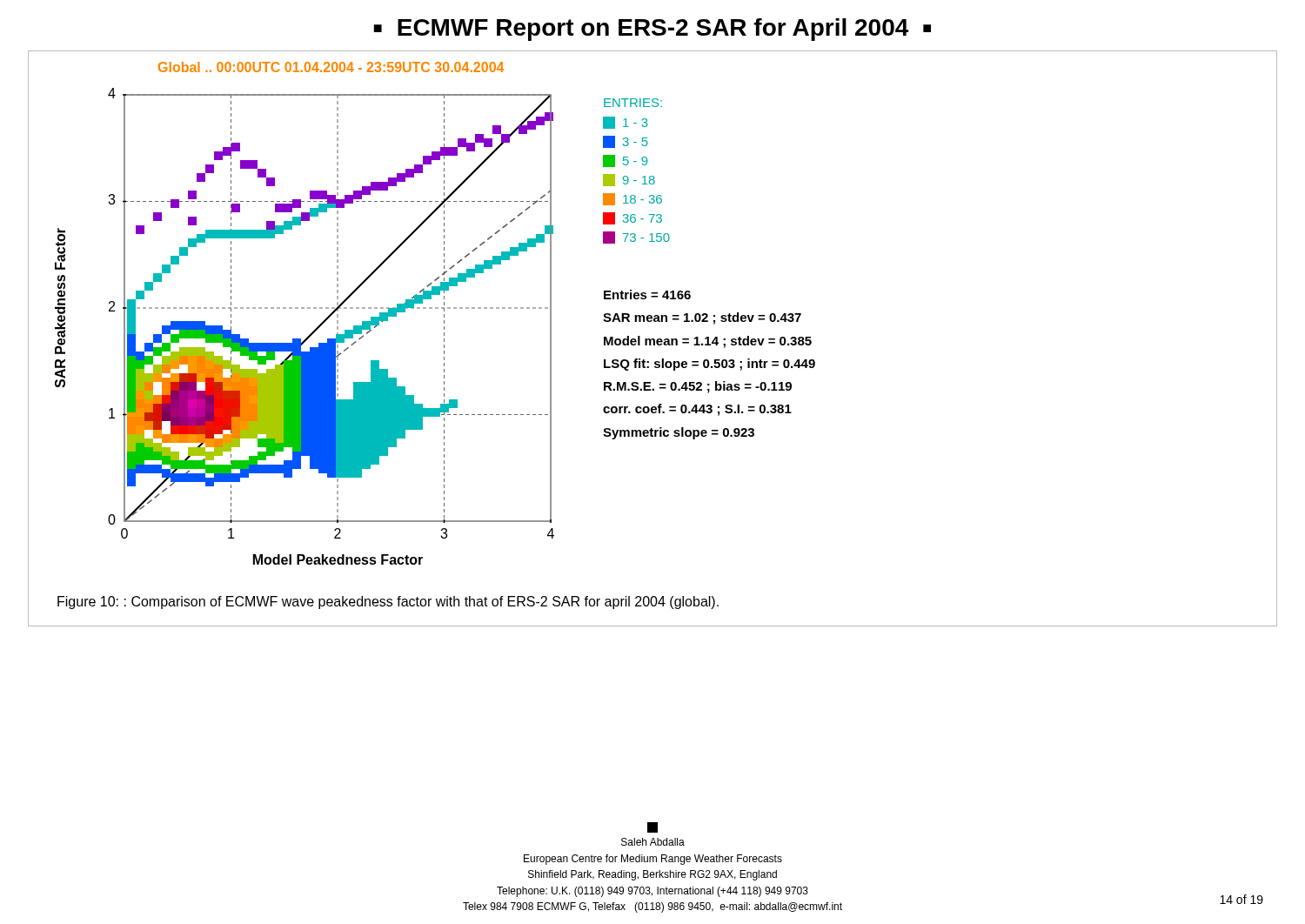Locate the continuous plot
This screenshot has width=1305, height=924.
[320, 330]
